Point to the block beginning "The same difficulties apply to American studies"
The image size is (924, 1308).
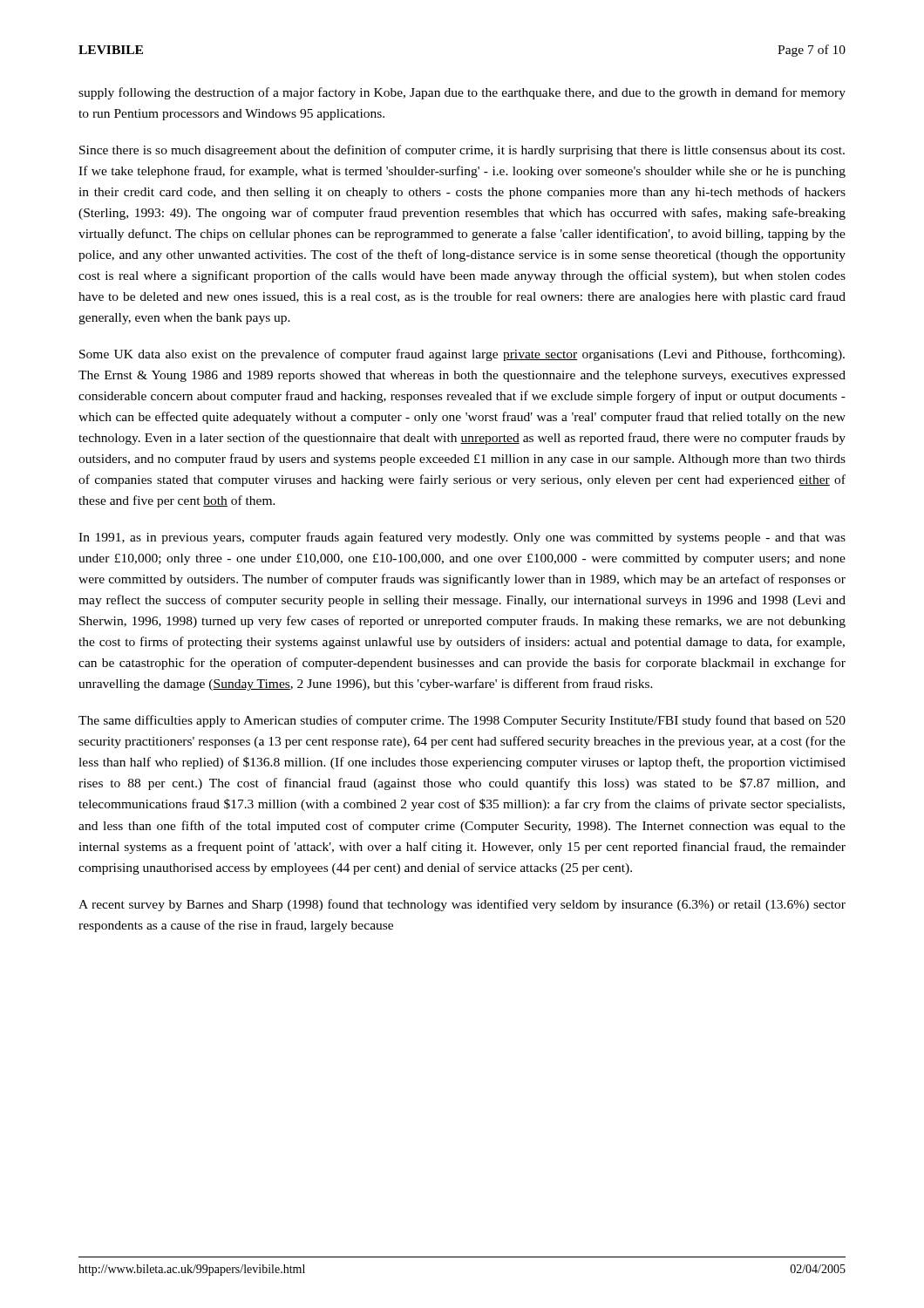462,793
